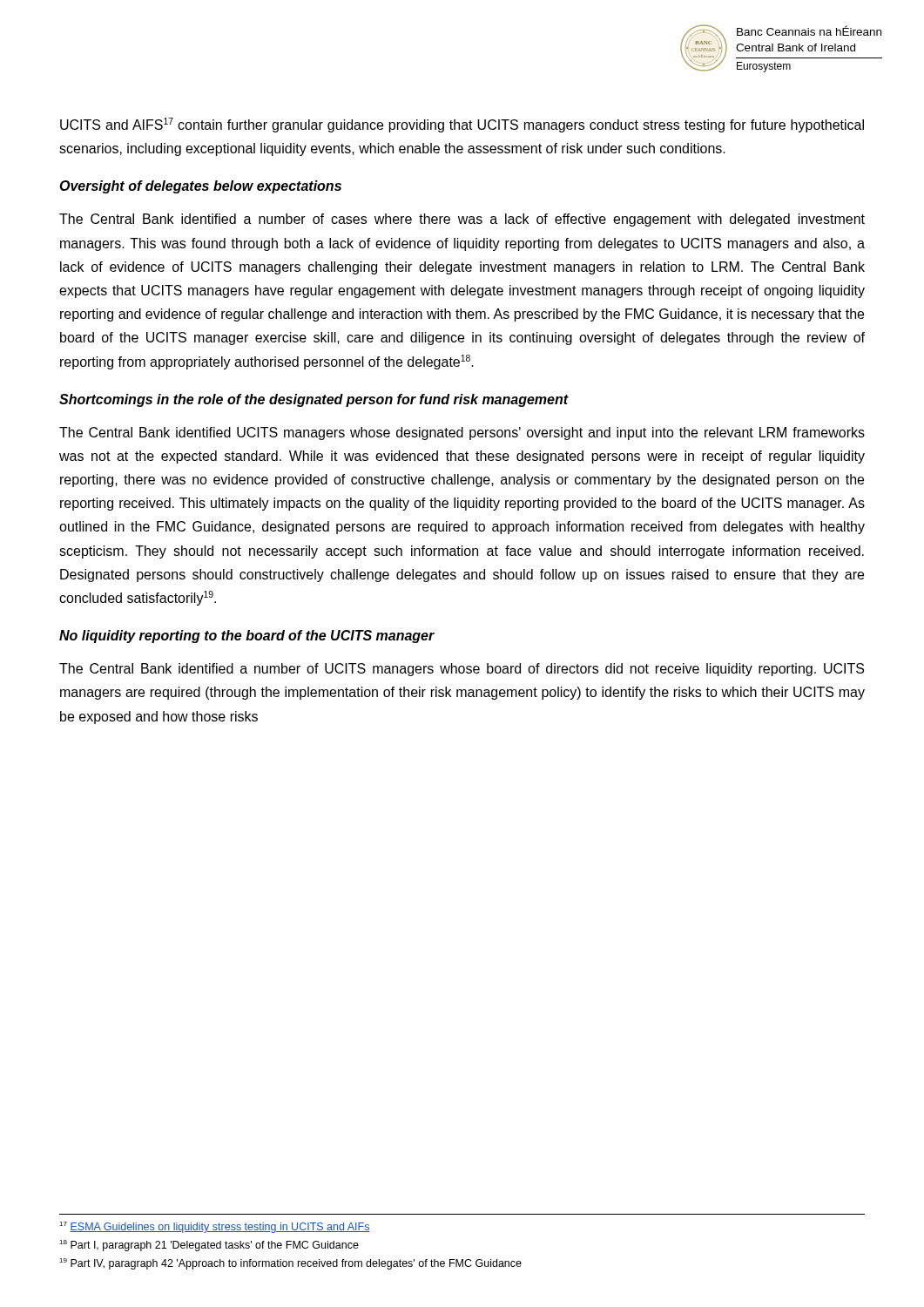Viewport: 924px width, 1307px height.
Task: Where is the passage that starts "UCITS and AIFS17 contain"?
Action: click(462, 136)
